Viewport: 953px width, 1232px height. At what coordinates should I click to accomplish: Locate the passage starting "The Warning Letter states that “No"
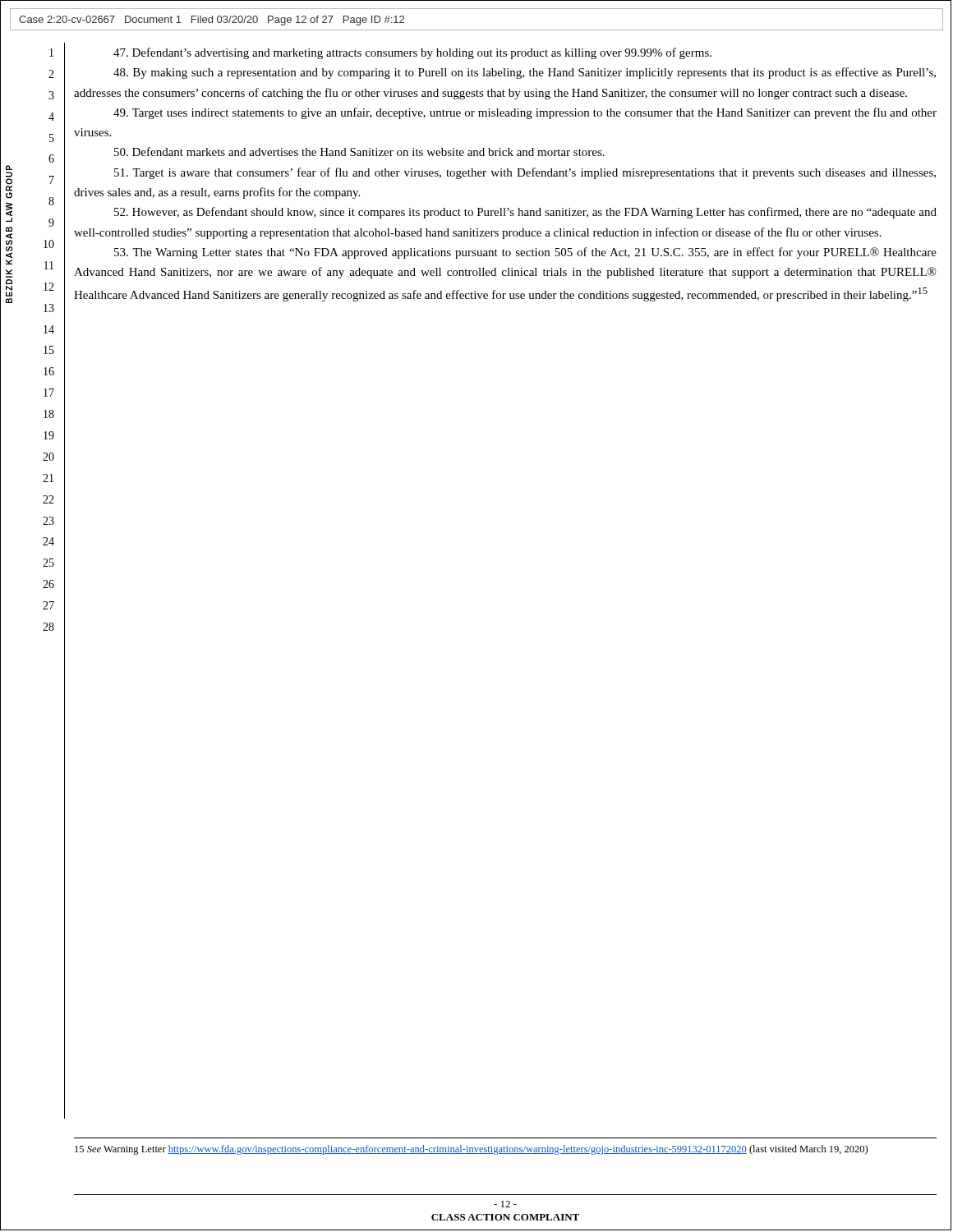505,273
